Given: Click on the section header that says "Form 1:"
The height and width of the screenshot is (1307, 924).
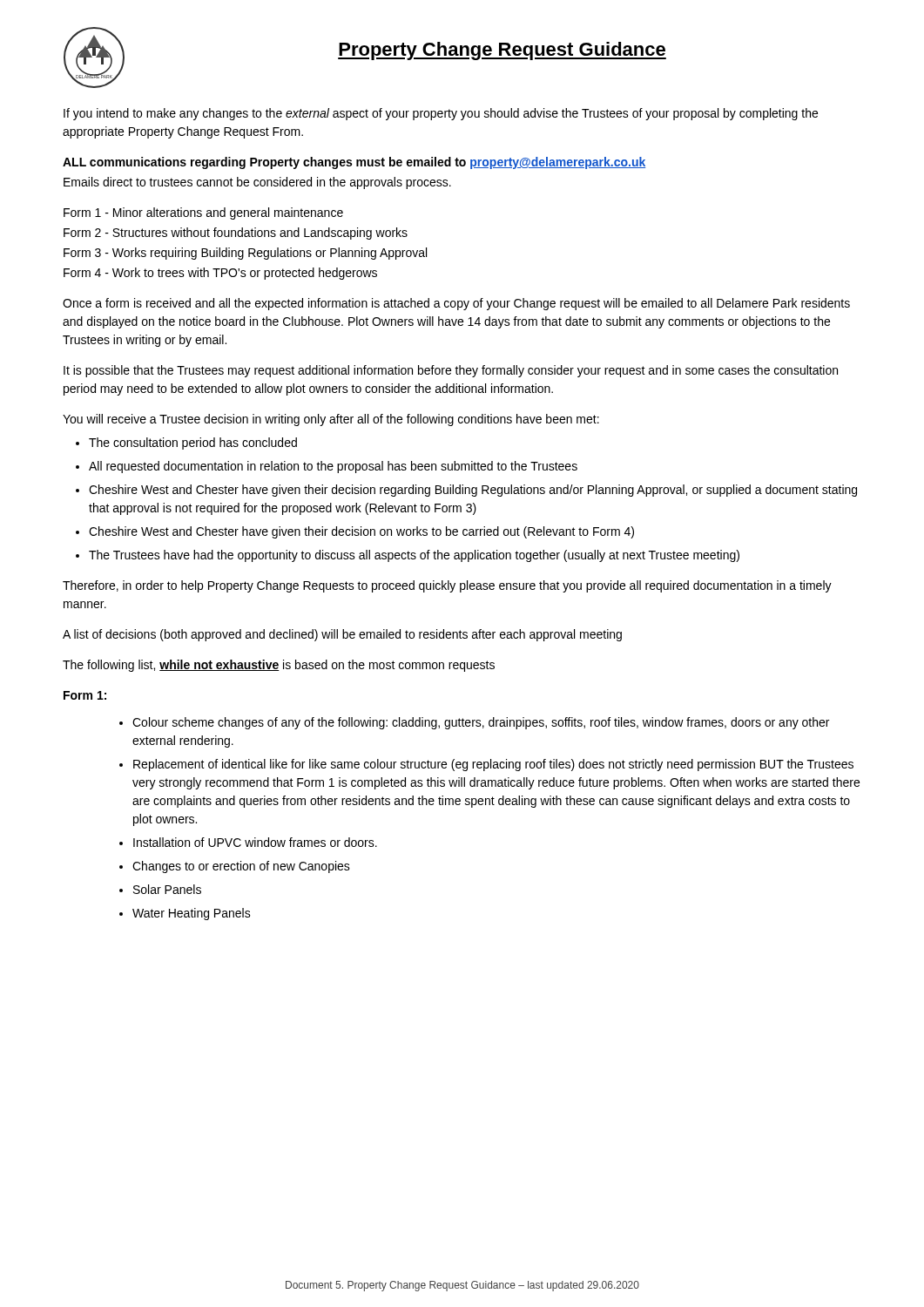Looking at the screenshot, I should click(85, 695).
